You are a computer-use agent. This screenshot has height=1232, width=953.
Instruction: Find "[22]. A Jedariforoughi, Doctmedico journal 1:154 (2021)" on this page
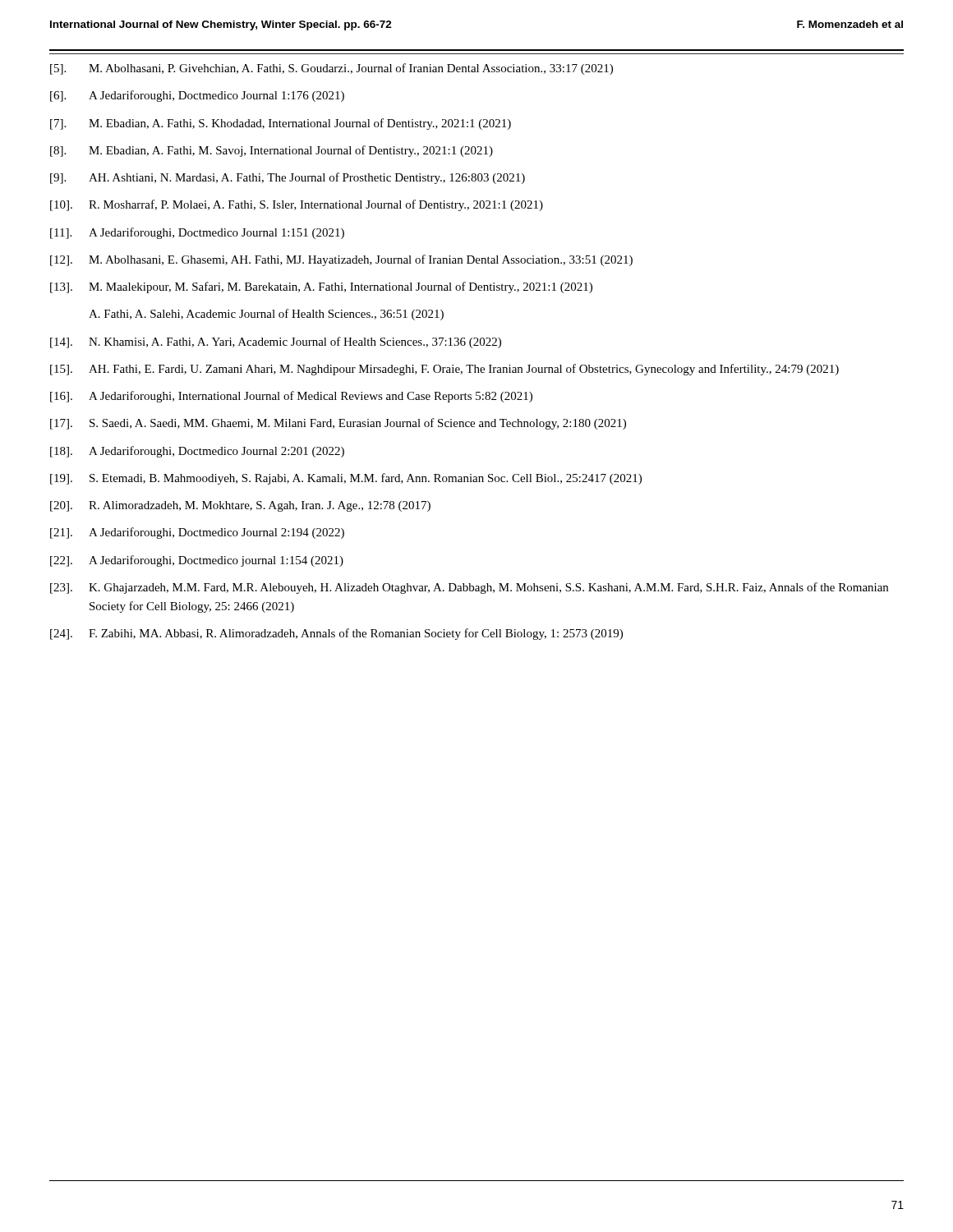click(x=197, y=561)
